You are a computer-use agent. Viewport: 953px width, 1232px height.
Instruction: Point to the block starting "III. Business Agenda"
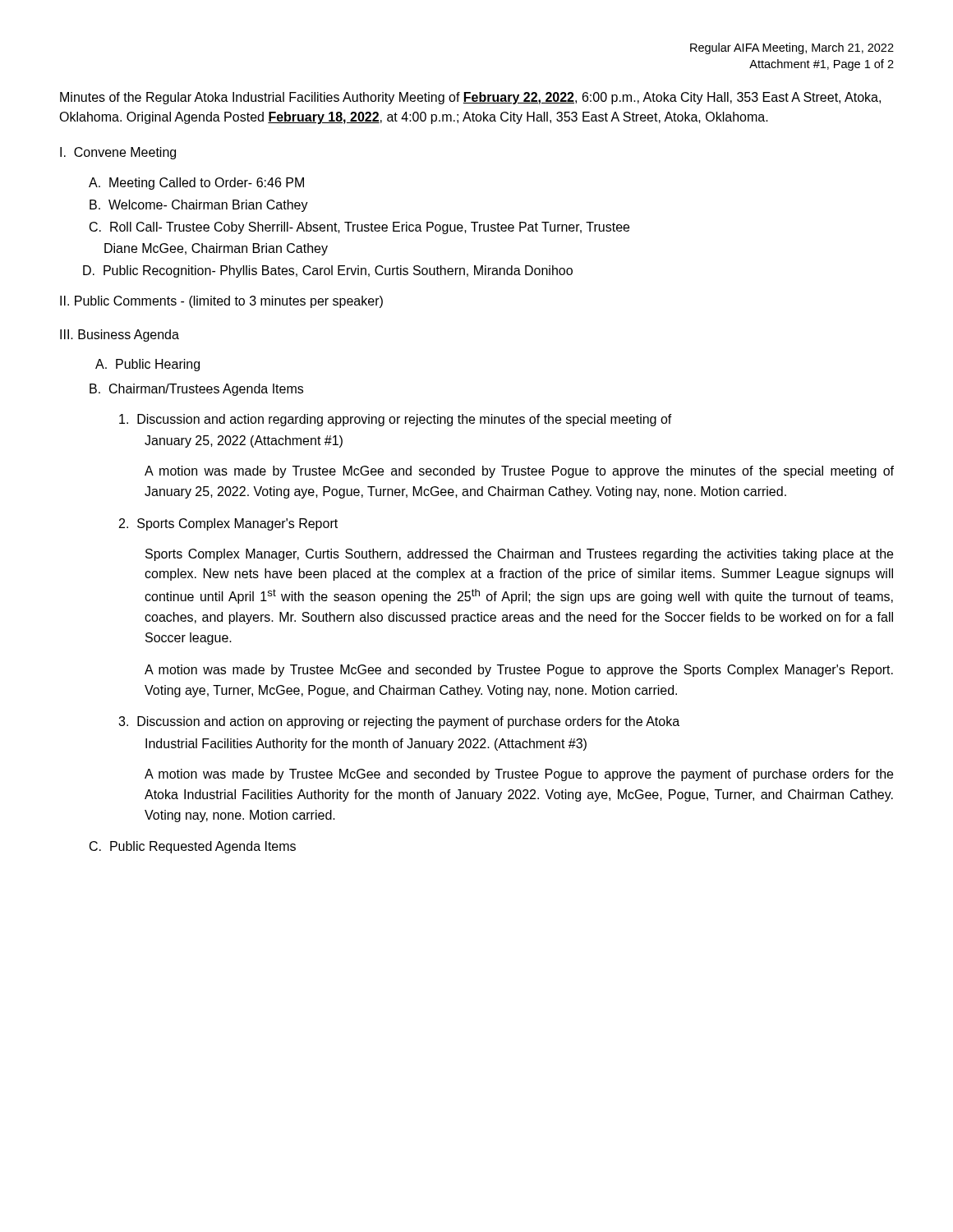(x=119, y=334)
